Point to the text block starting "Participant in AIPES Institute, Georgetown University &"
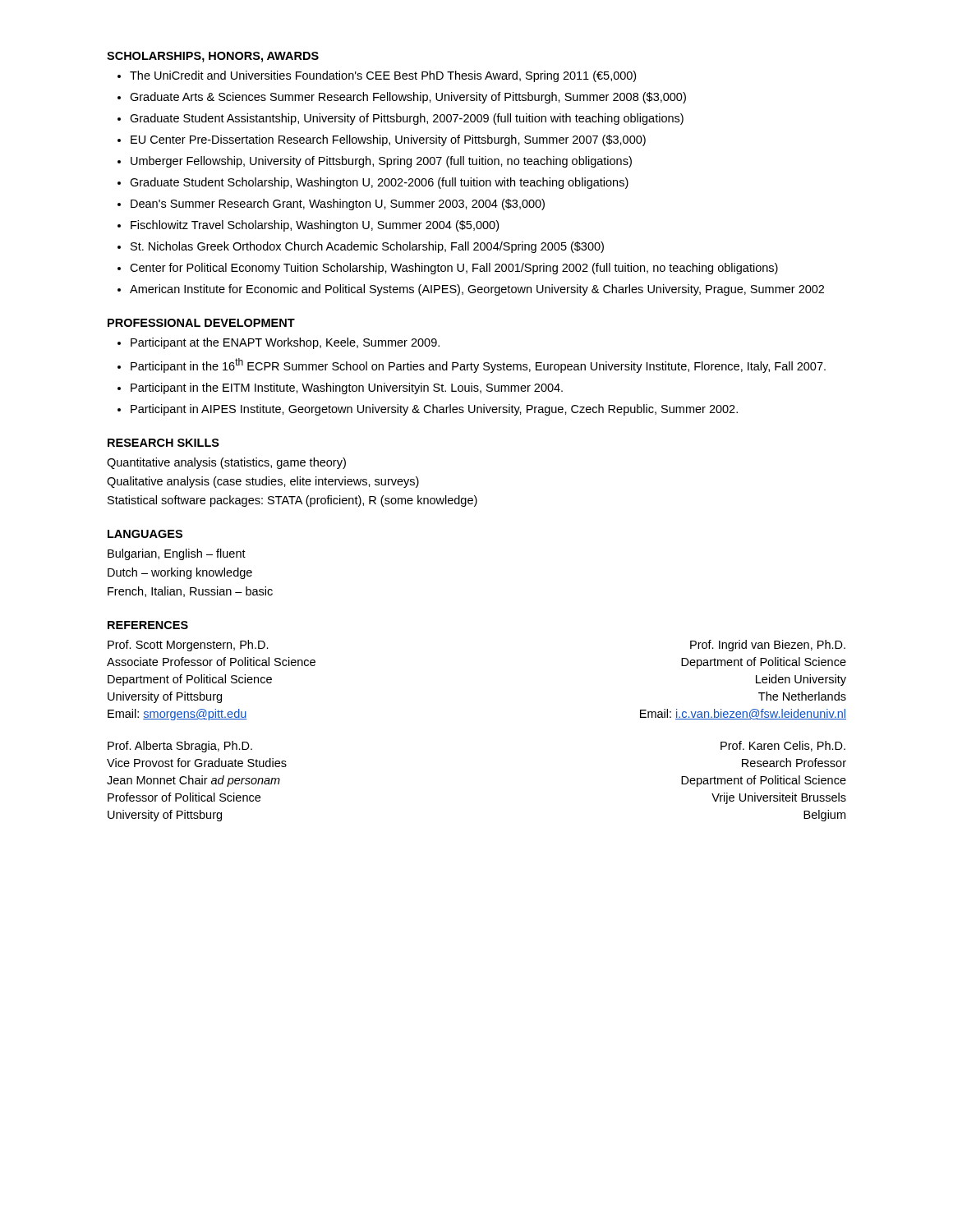Image resolution: width=953 pixels, height=1232 pixels. (x=434, y=409)
